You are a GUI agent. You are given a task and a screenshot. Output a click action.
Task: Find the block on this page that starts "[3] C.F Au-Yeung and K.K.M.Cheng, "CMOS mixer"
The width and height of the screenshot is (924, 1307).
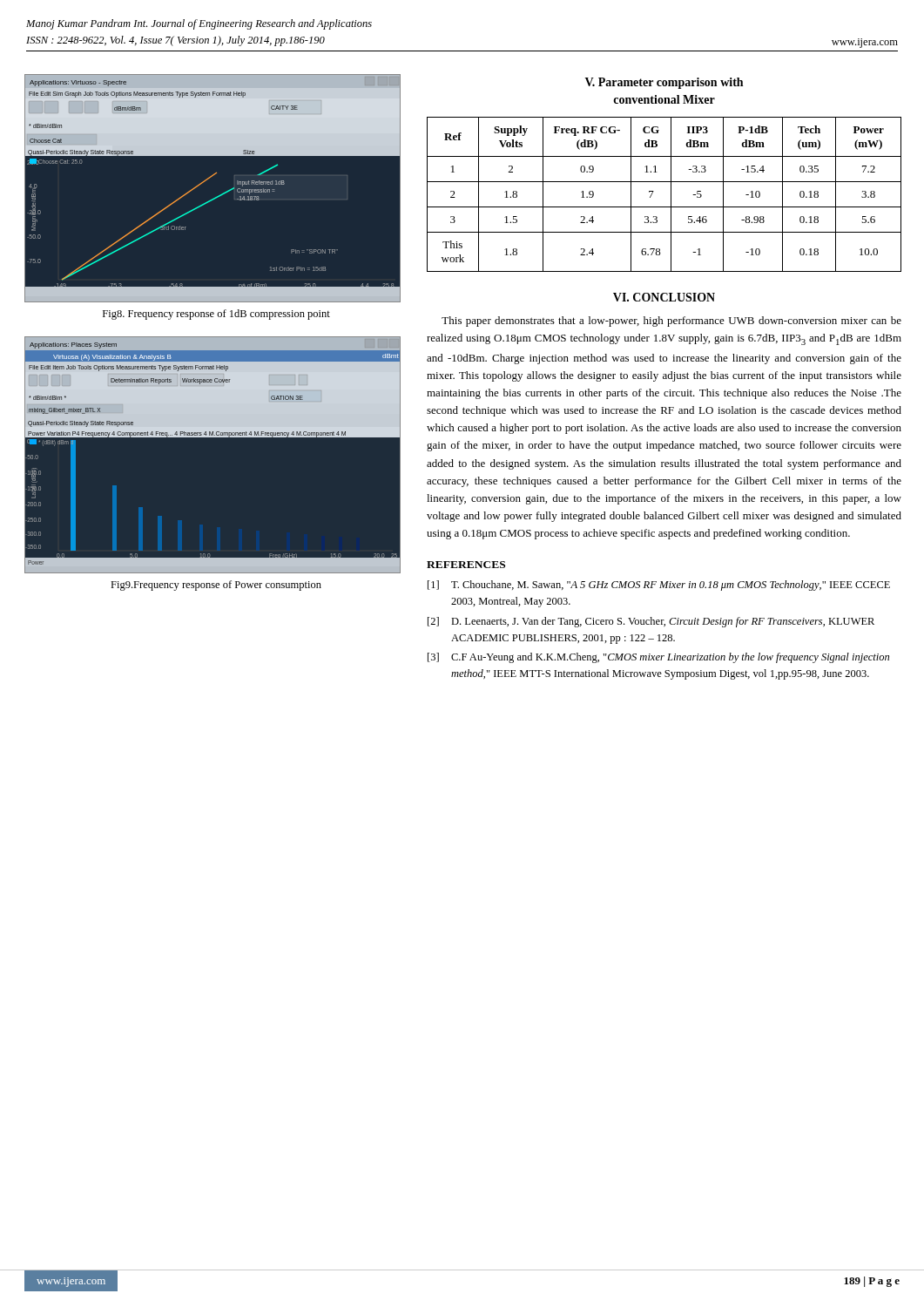coord(664,666)
